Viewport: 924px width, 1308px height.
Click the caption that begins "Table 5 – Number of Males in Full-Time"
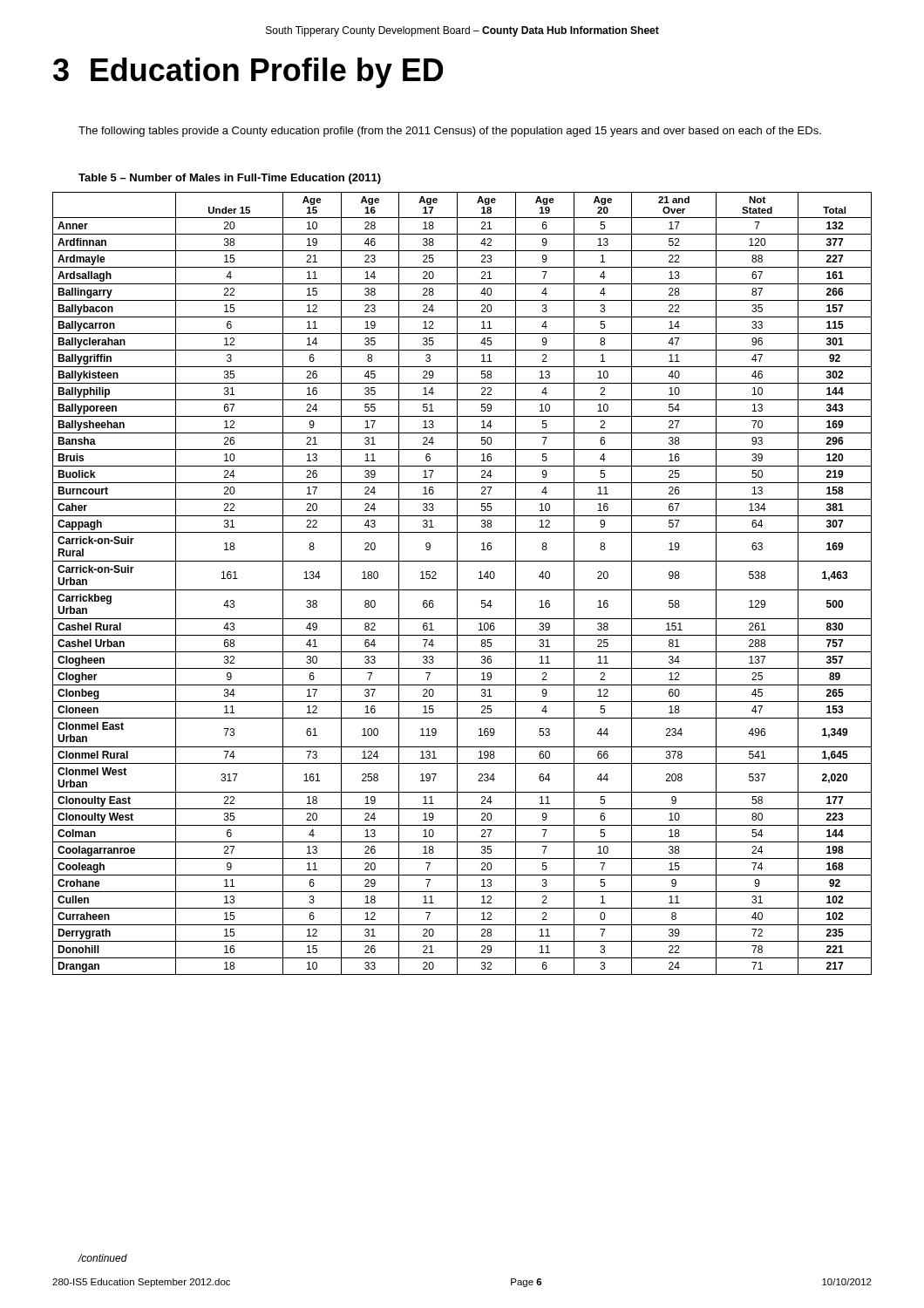[230, 177]
